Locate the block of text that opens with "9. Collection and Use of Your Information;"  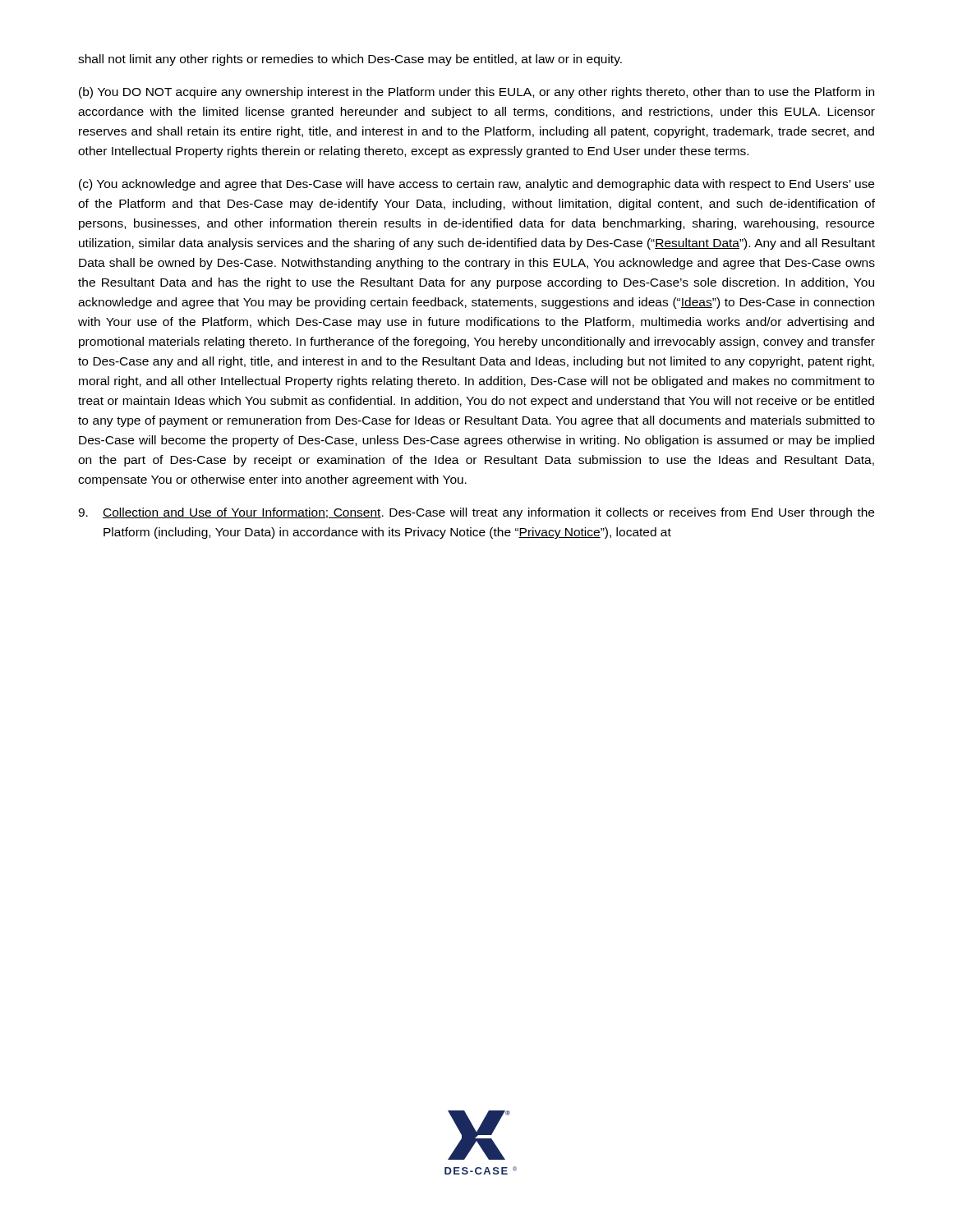476,523
